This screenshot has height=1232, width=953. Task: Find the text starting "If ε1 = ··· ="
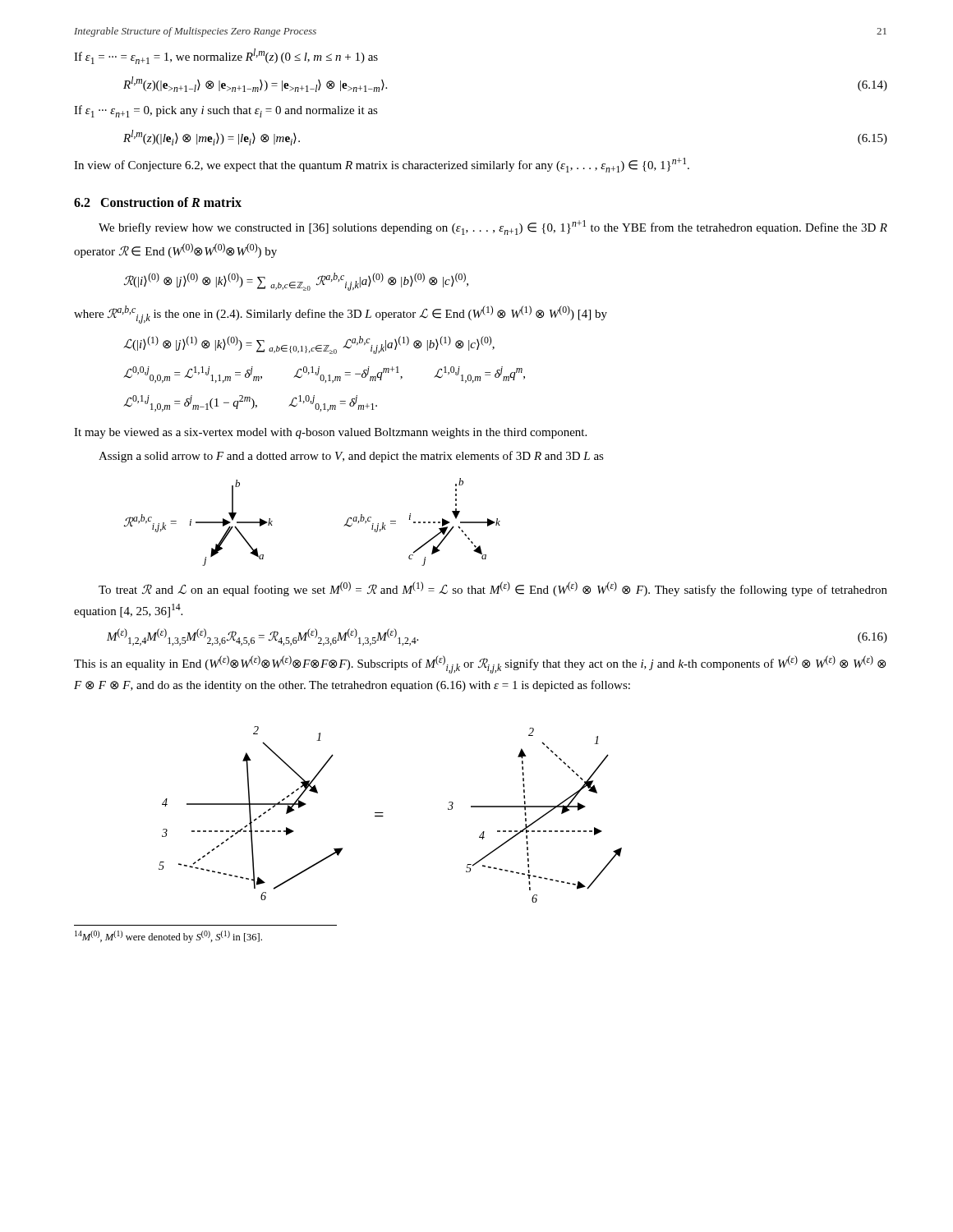[x=226, y=57]
